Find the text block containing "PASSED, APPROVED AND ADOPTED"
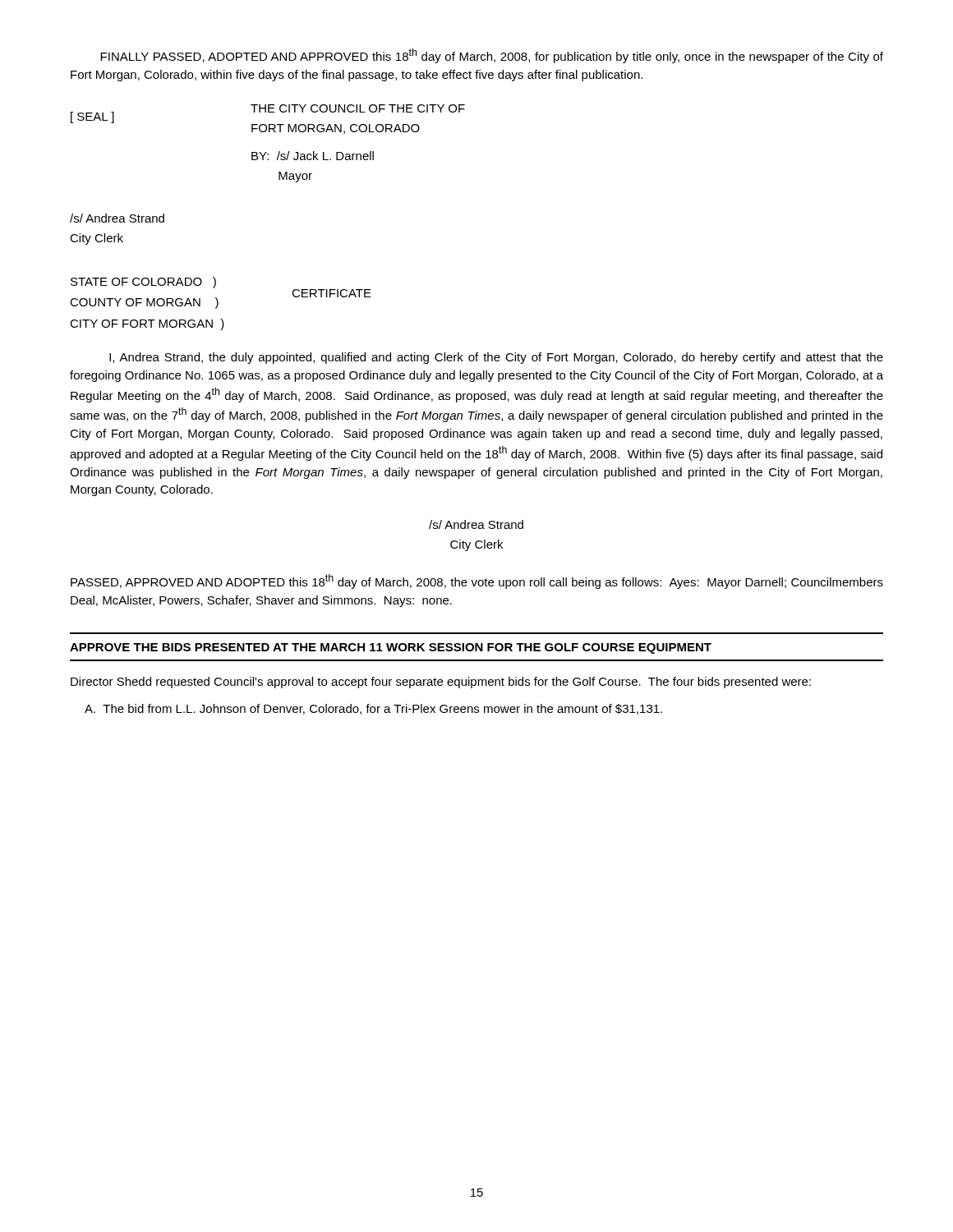Image resolution: width=953 pixels, height=1232 pixels. (476, 590)
